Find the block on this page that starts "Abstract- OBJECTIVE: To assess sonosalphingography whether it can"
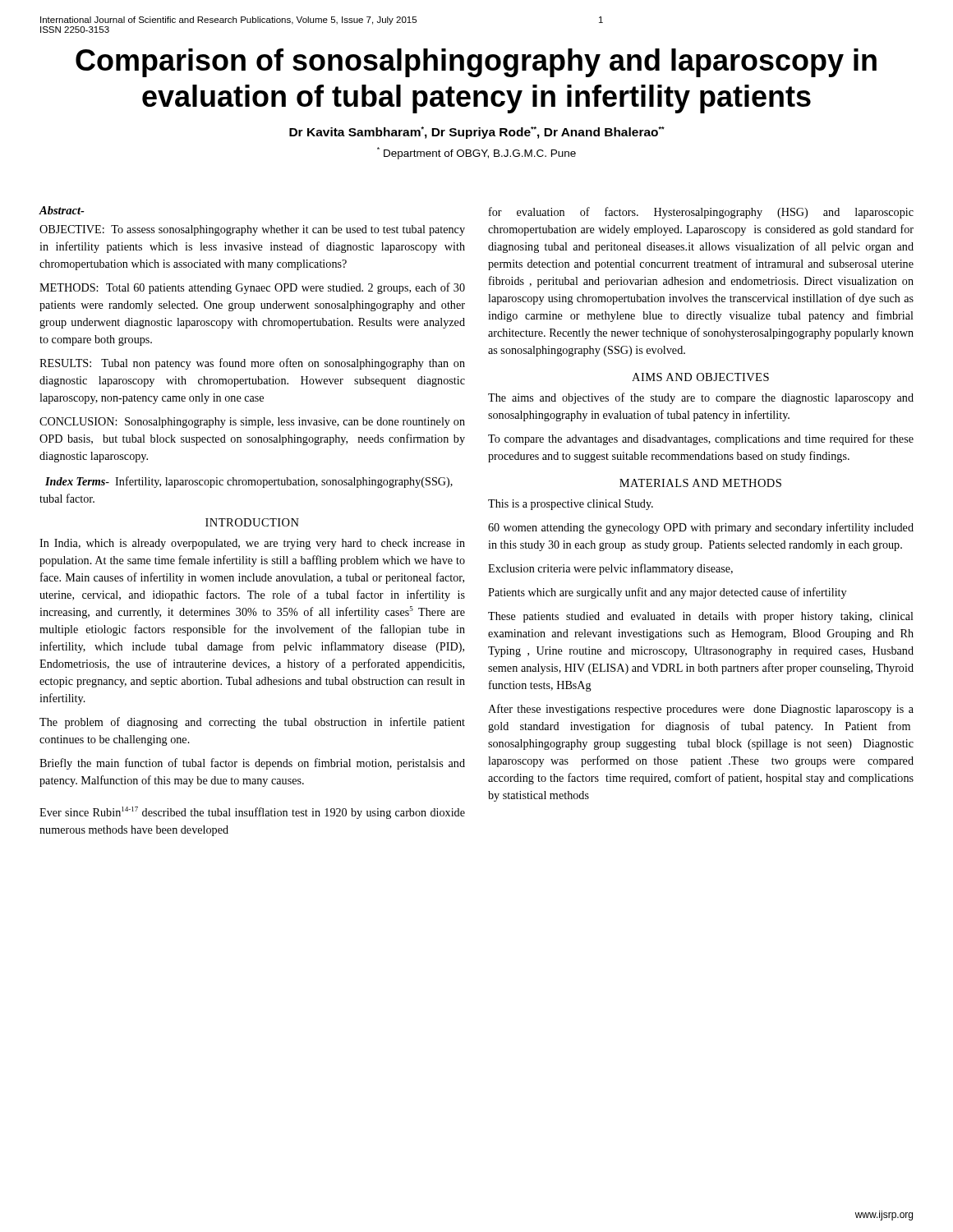This screenshot has width=953, height=1232. coord(252,334)
